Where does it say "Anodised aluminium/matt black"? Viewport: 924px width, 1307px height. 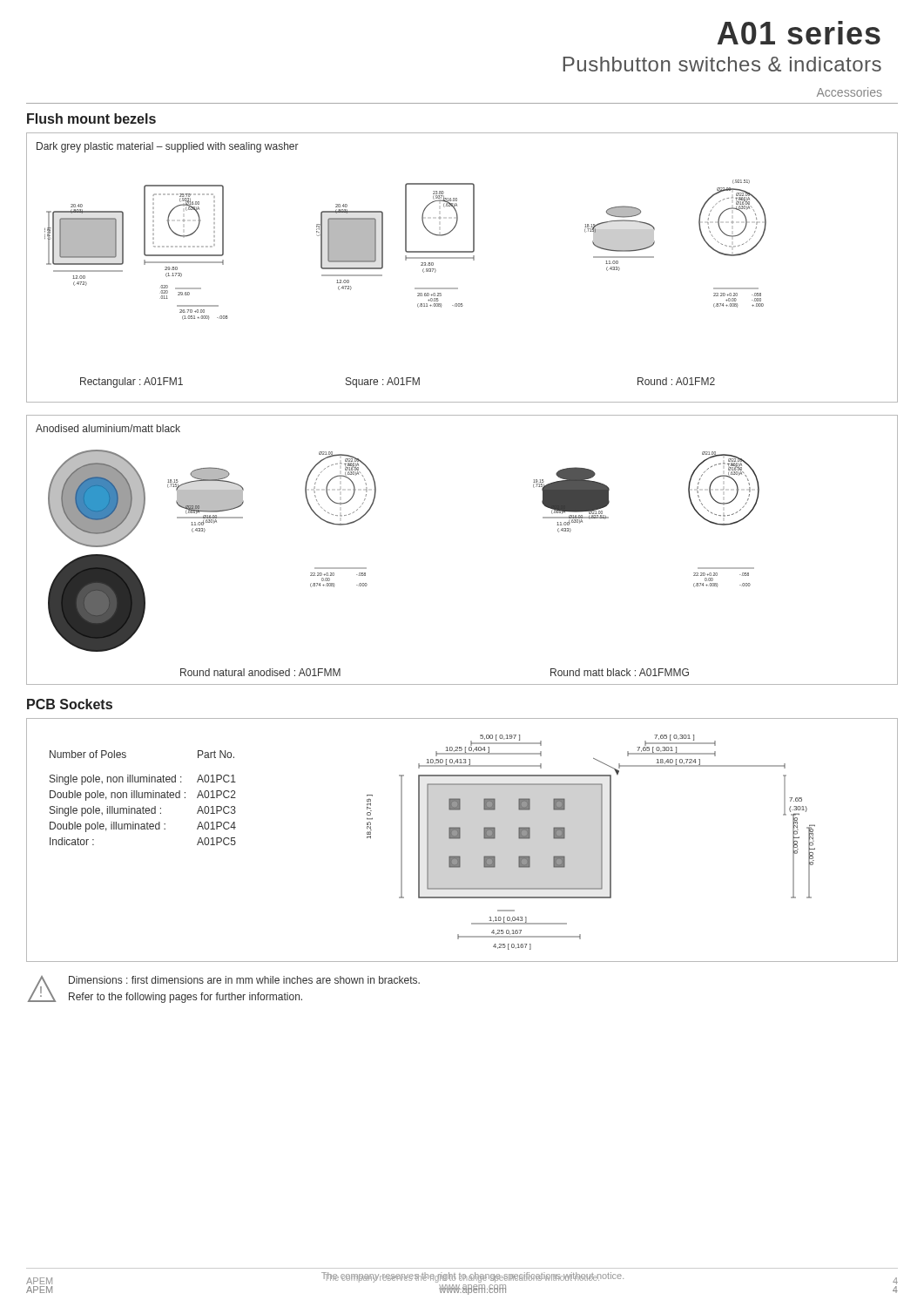click(x=108, y=429)
